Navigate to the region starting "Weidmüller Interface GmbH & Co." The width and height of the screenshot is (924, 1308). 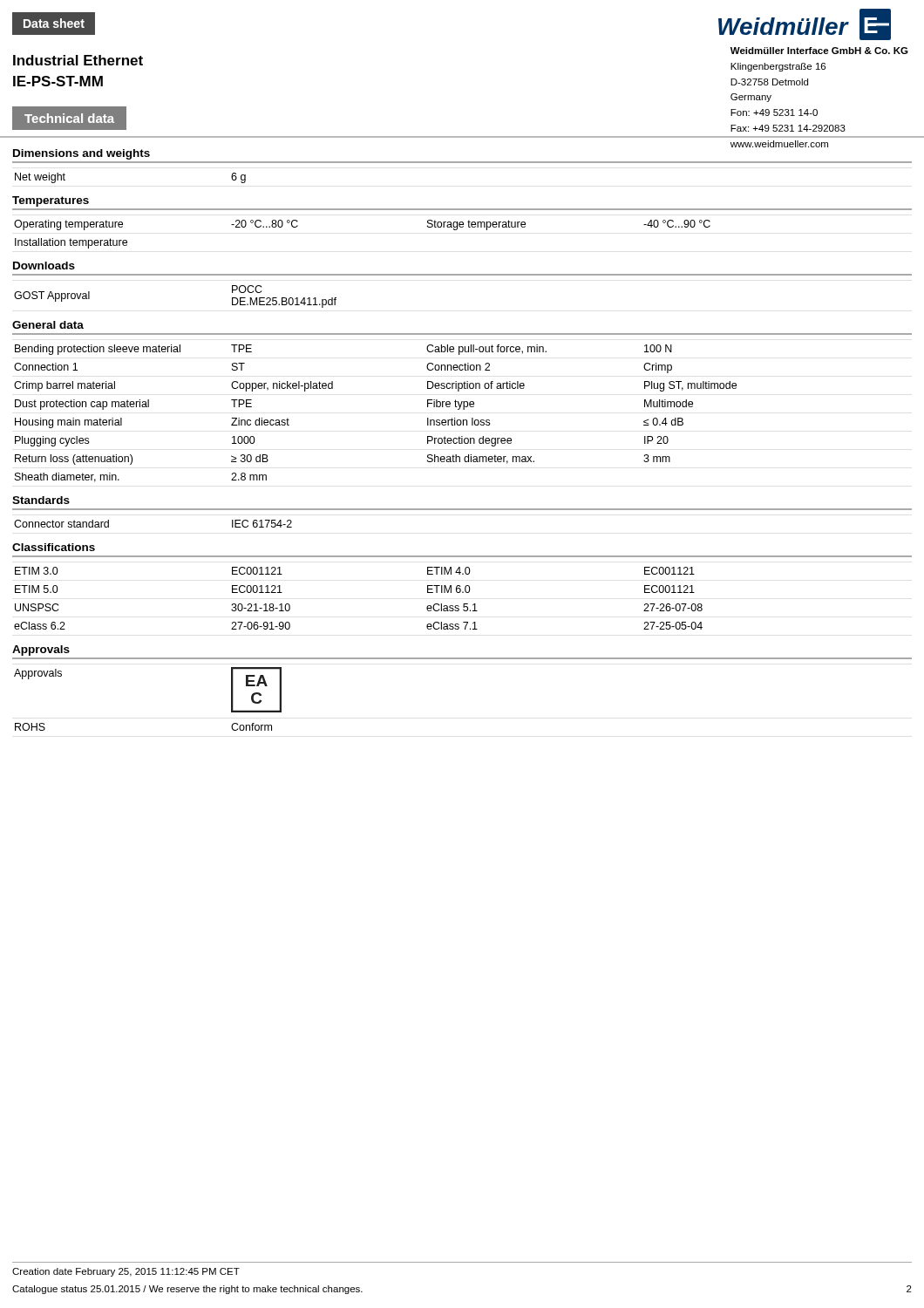[819, 51]
